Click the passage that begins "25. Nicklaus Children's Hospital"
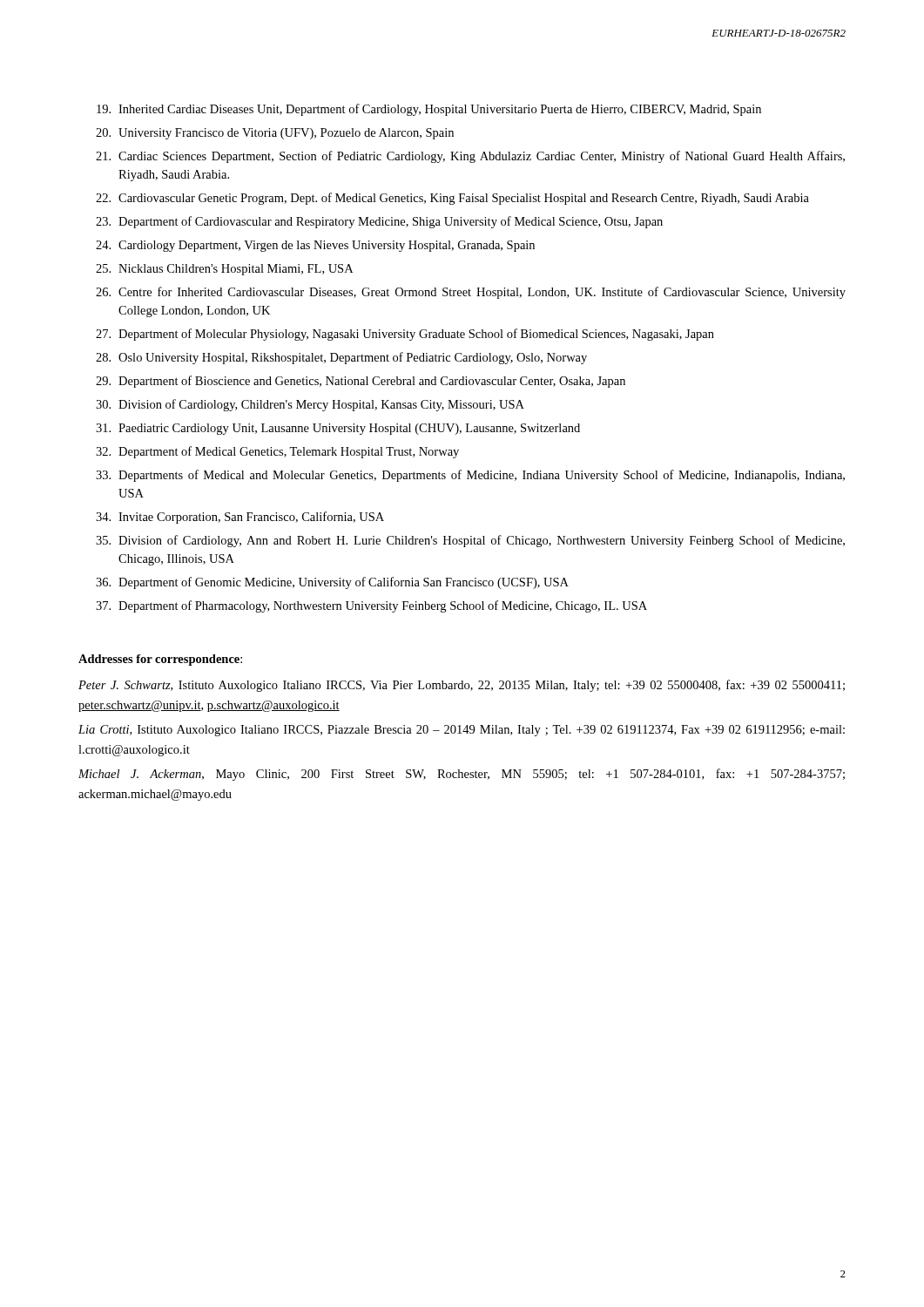Screen dimensions: 1307x924 [224, 270]
